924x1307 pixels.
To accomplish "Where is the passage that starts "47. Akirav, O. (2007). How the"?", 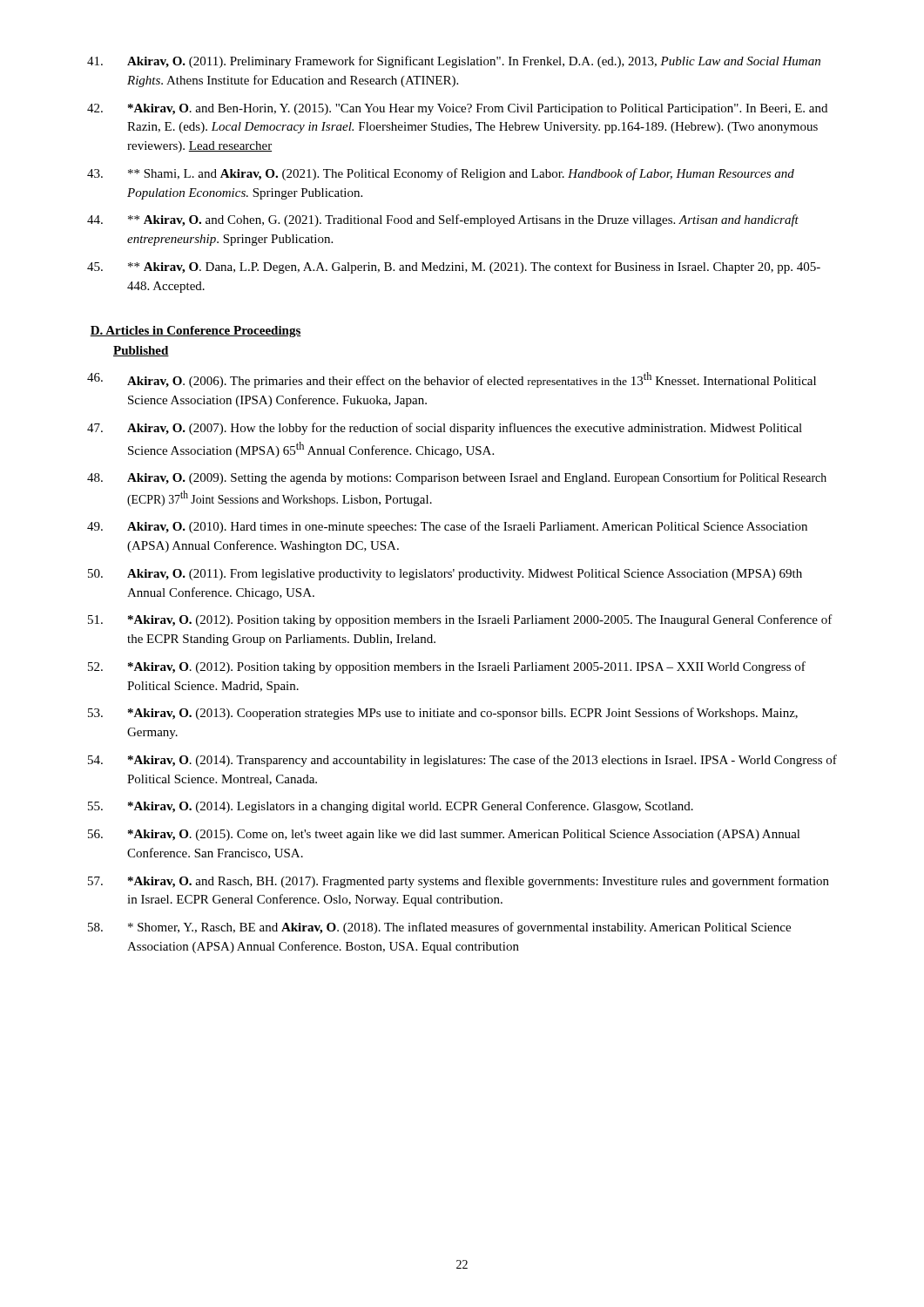I will click(462, 440).
